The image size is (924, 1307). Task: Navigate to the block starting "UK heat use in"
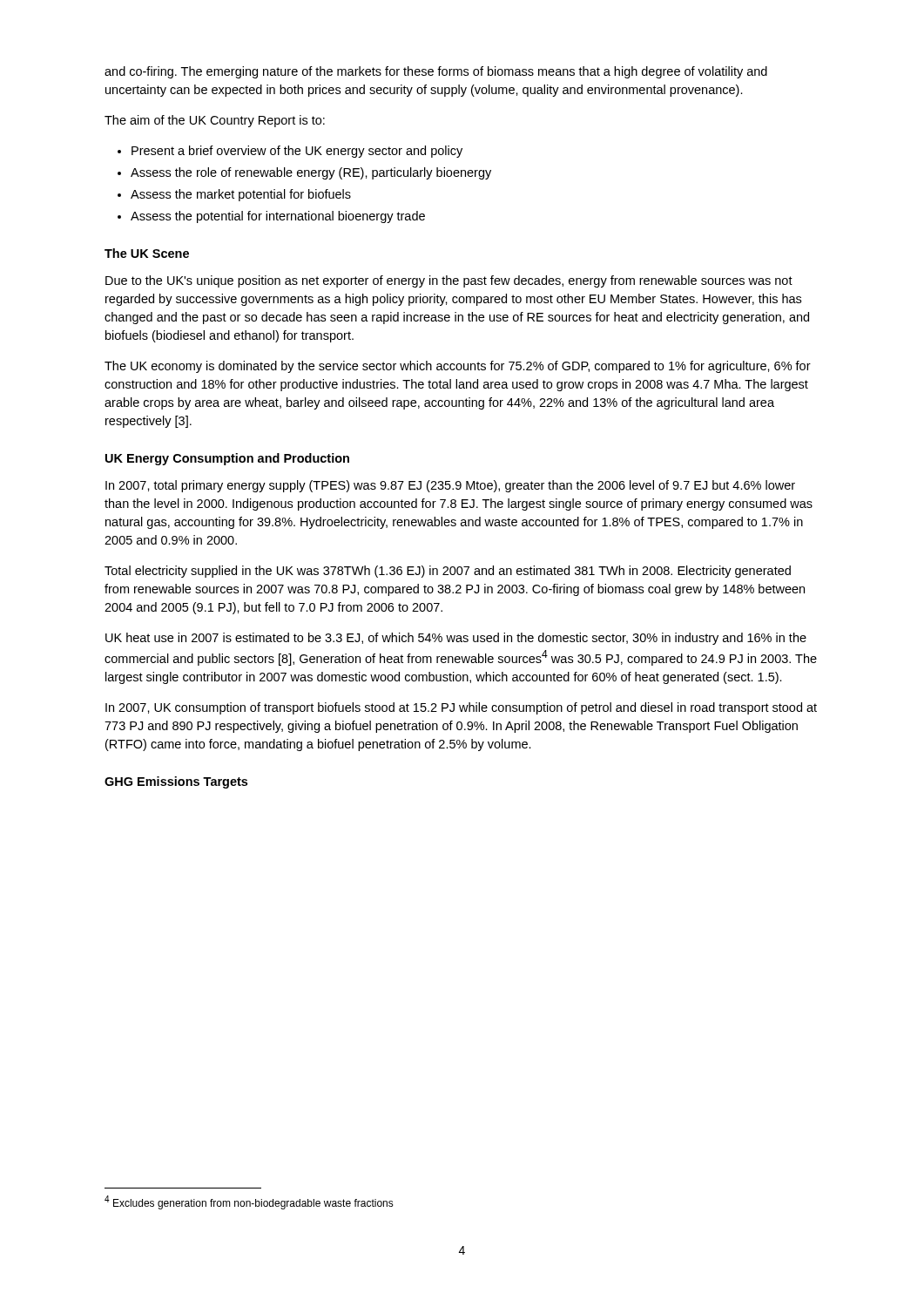(x=461, y=658)
